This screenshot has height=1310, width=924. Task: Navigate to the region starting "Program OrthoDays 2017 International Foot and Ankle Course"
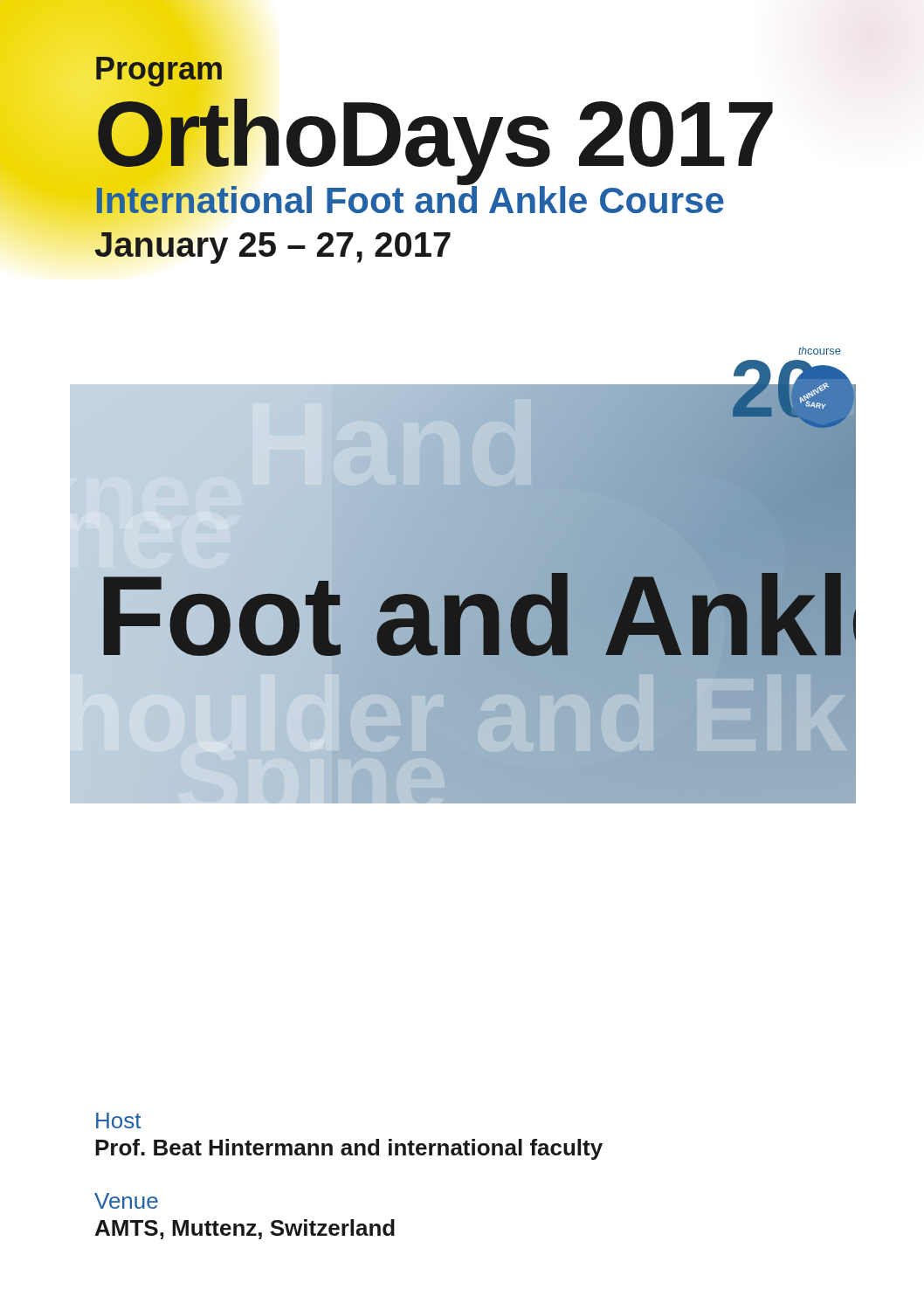(x=435, y=158)
